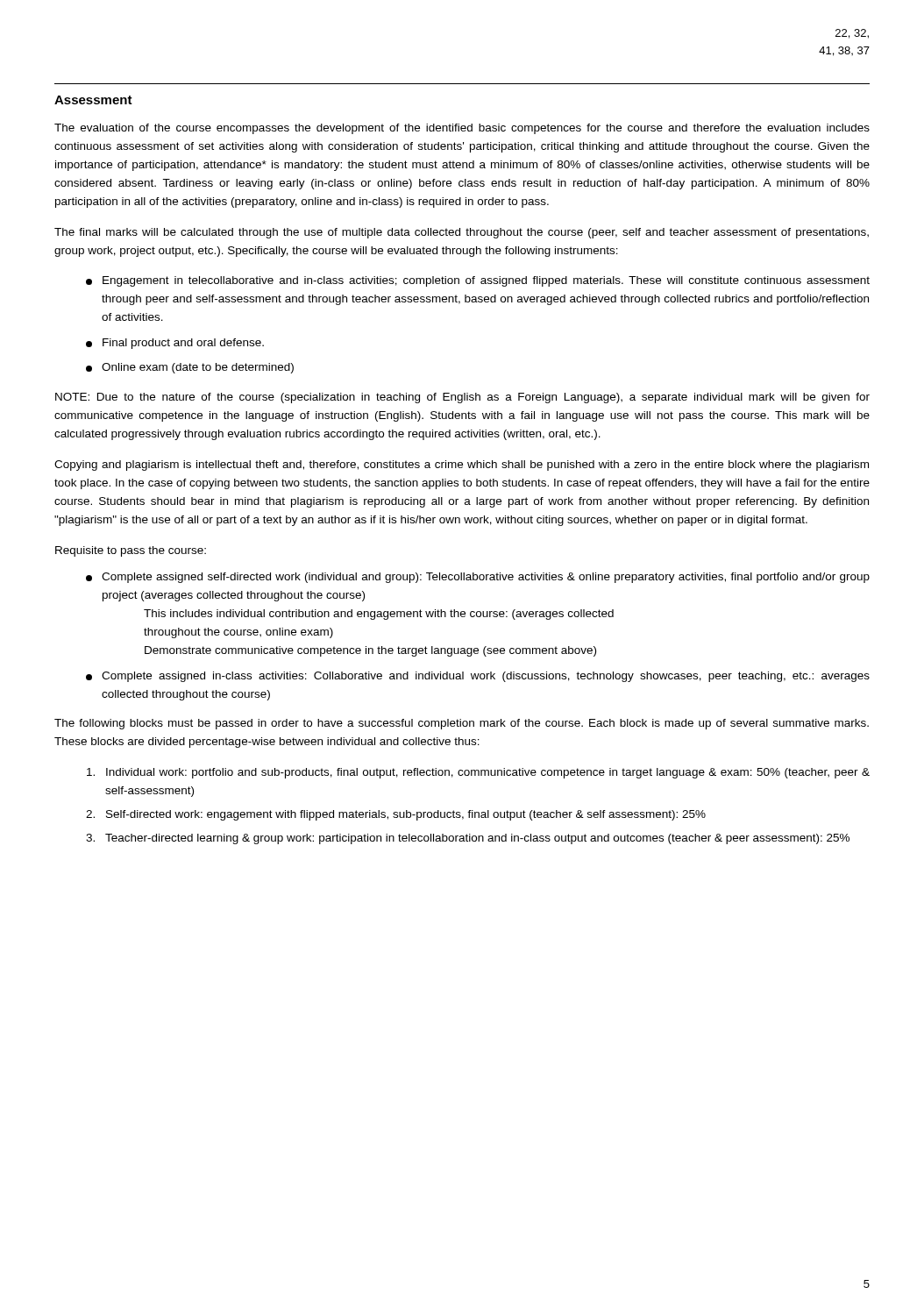The height and width of the screenshot is (1315, 924).
Task: Locate the text block containing "Copying and plagiarism is intellectual theft"
Action: tap(462, 492)
